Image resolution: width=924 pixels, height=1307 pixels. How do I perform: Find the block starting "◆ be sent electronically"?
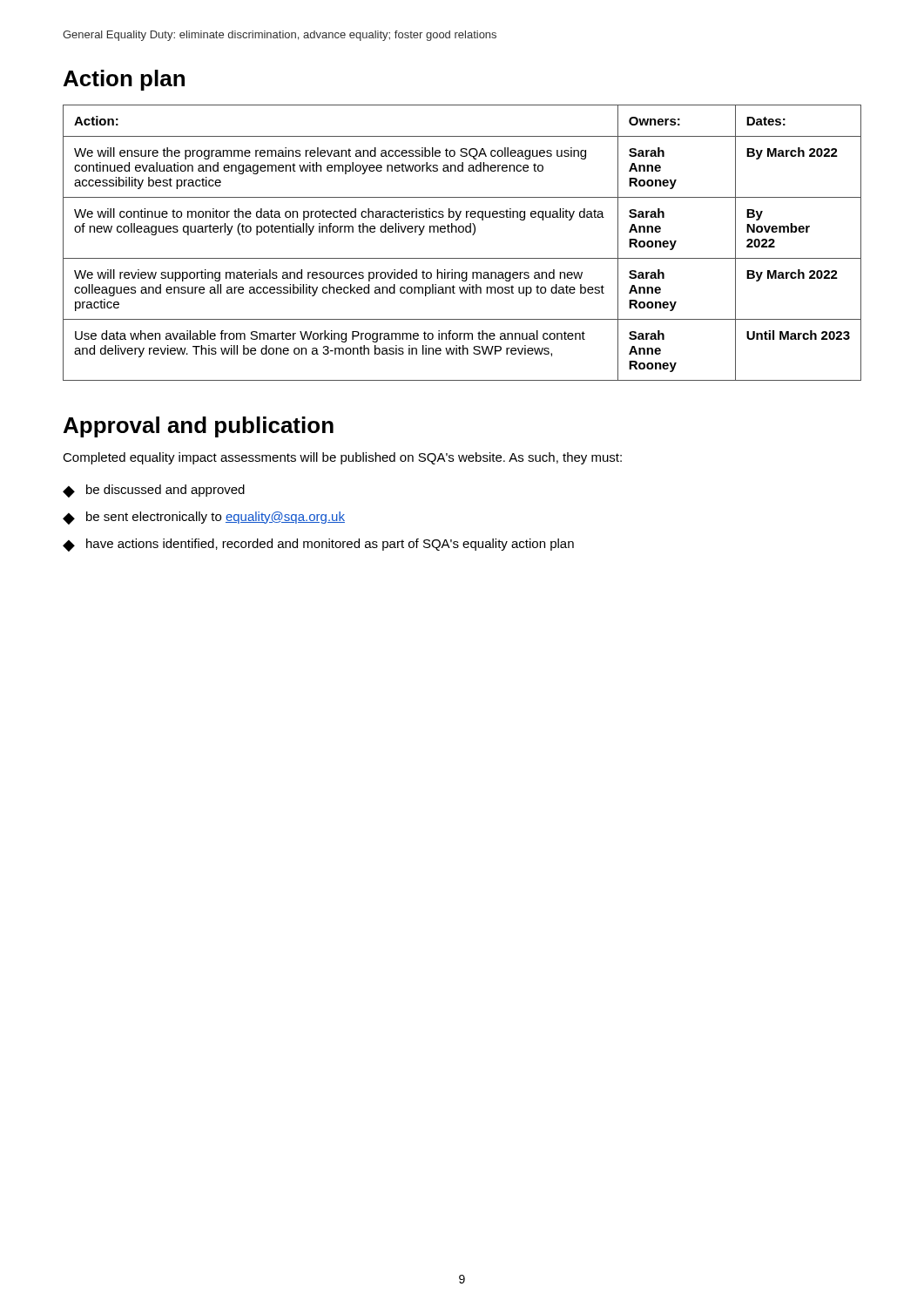[x=204, y=518]
